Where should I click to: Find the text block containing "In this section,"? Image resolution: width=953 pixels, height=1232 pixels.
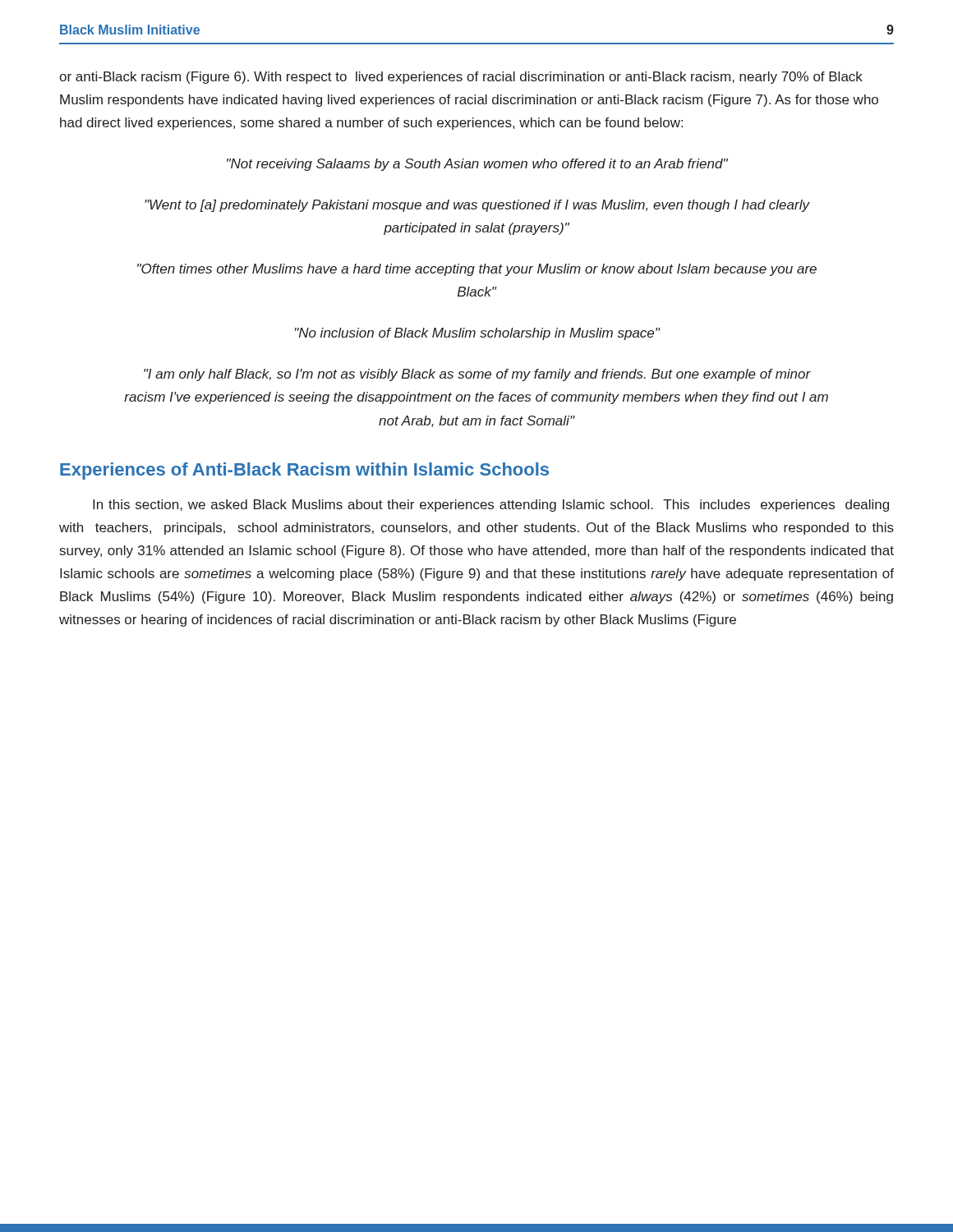pyautogui.click(x=476, y=562)
